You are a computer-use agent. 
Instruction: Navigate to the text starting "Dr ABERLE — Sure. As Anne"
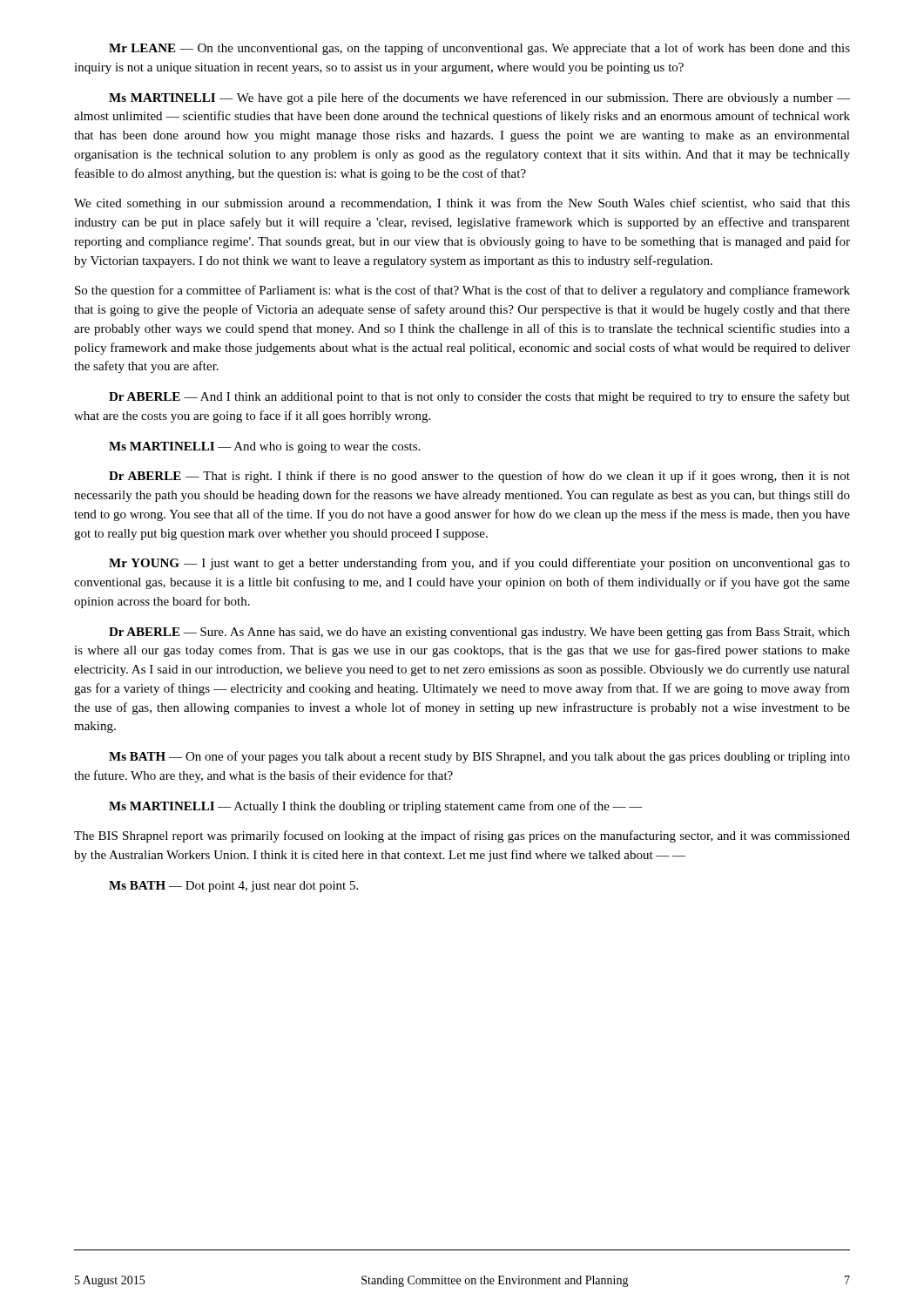click(462, 679)
